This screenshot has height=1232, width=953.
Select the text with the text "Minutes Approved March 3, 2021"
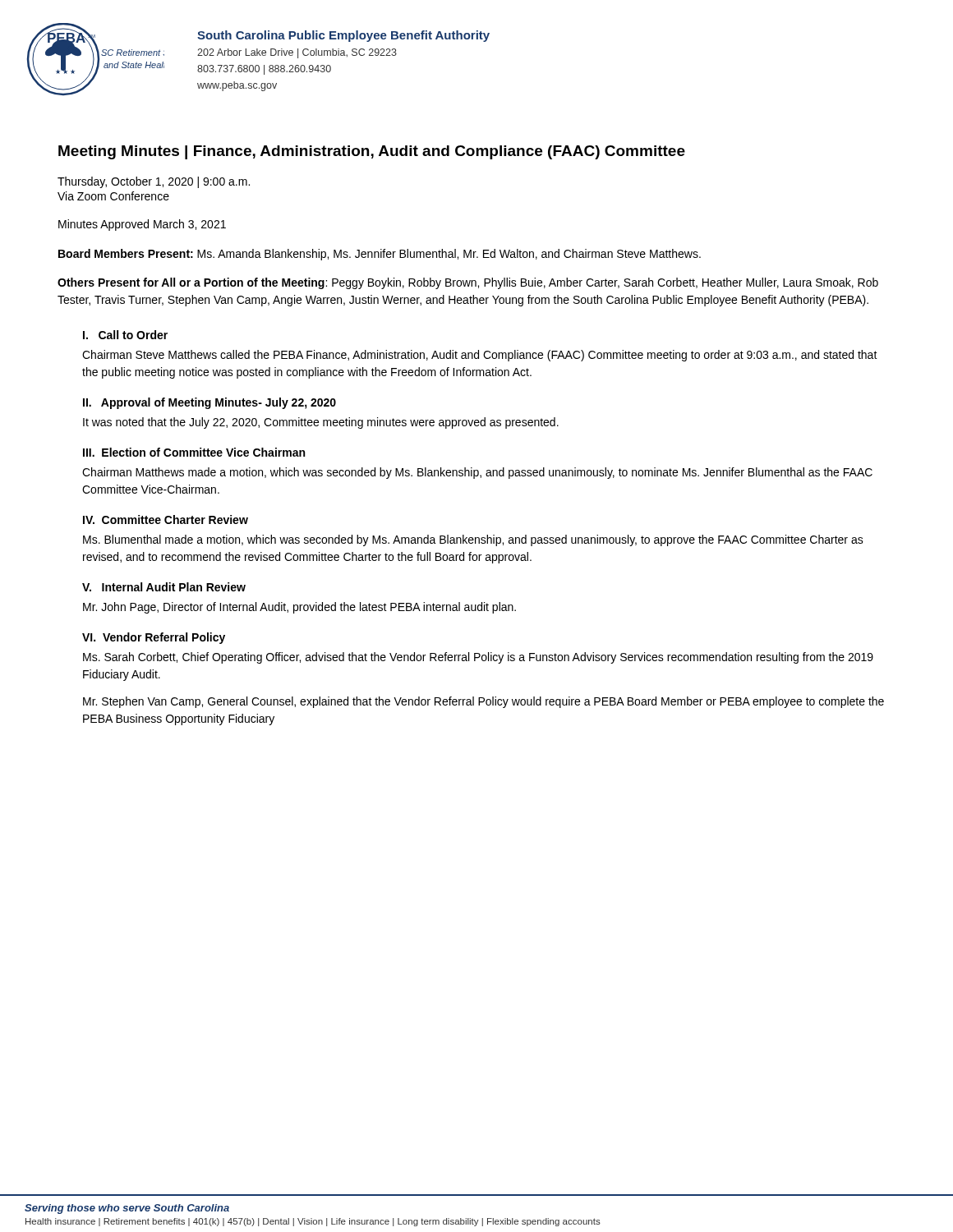pyautogui.click(x=142, y=224)
